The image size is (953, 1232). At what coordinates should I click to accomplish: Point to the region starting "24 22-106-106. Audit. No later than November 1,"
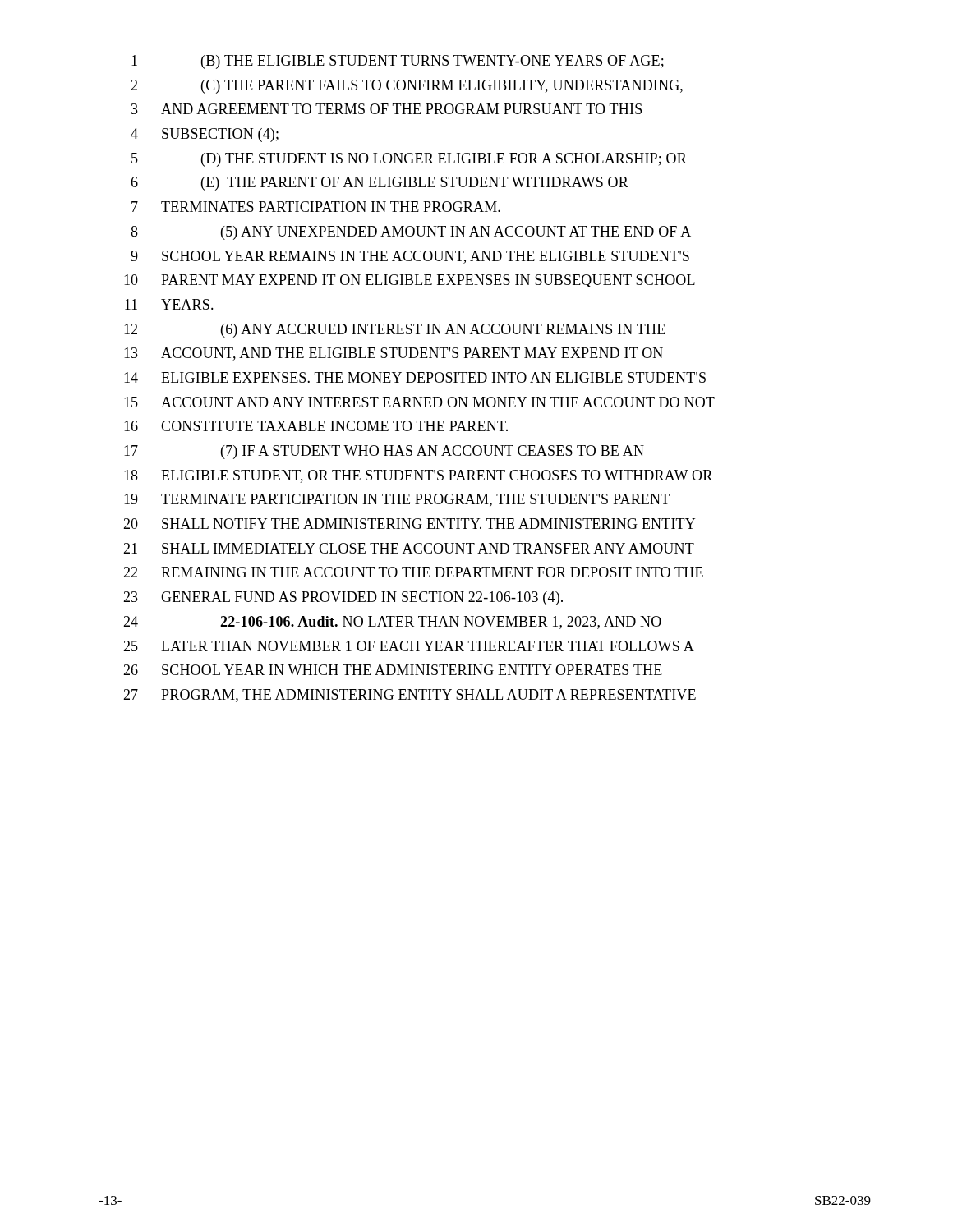pos(380,622)
